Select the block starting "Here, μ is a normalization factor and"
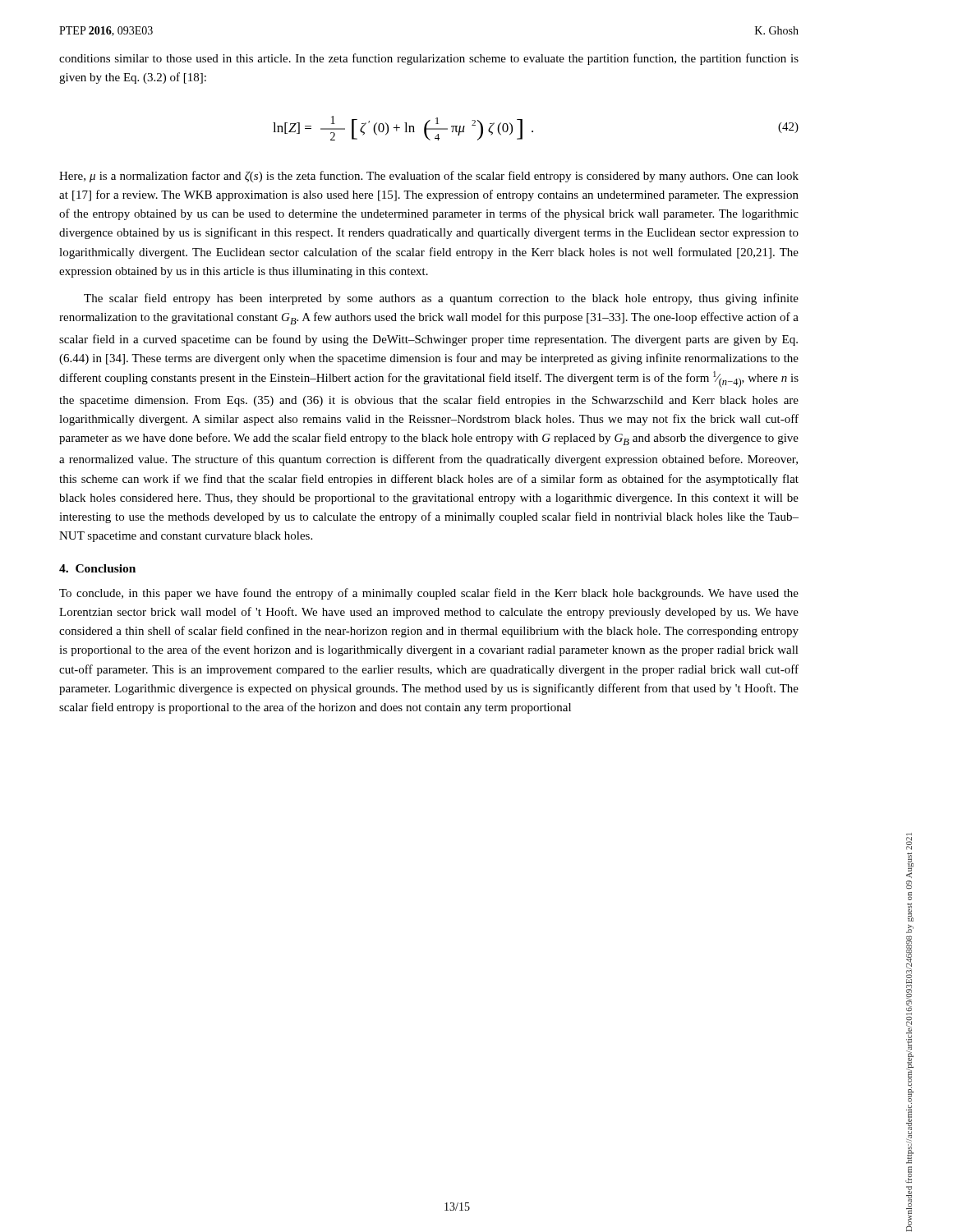The image size is (953, 1232). tap(429, 224)
